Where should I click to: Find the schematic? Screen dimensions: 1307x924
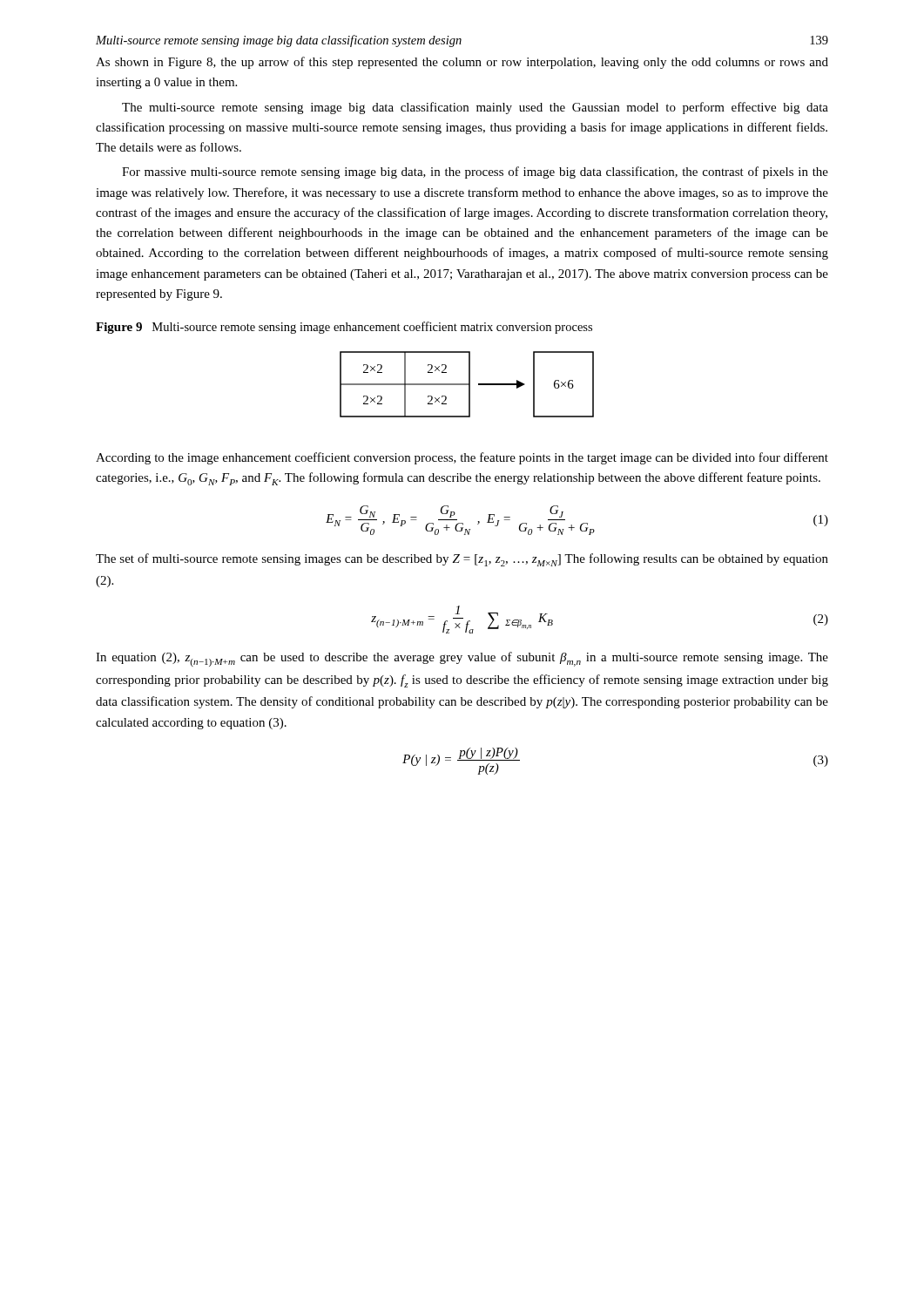click(x=462, y=387)
